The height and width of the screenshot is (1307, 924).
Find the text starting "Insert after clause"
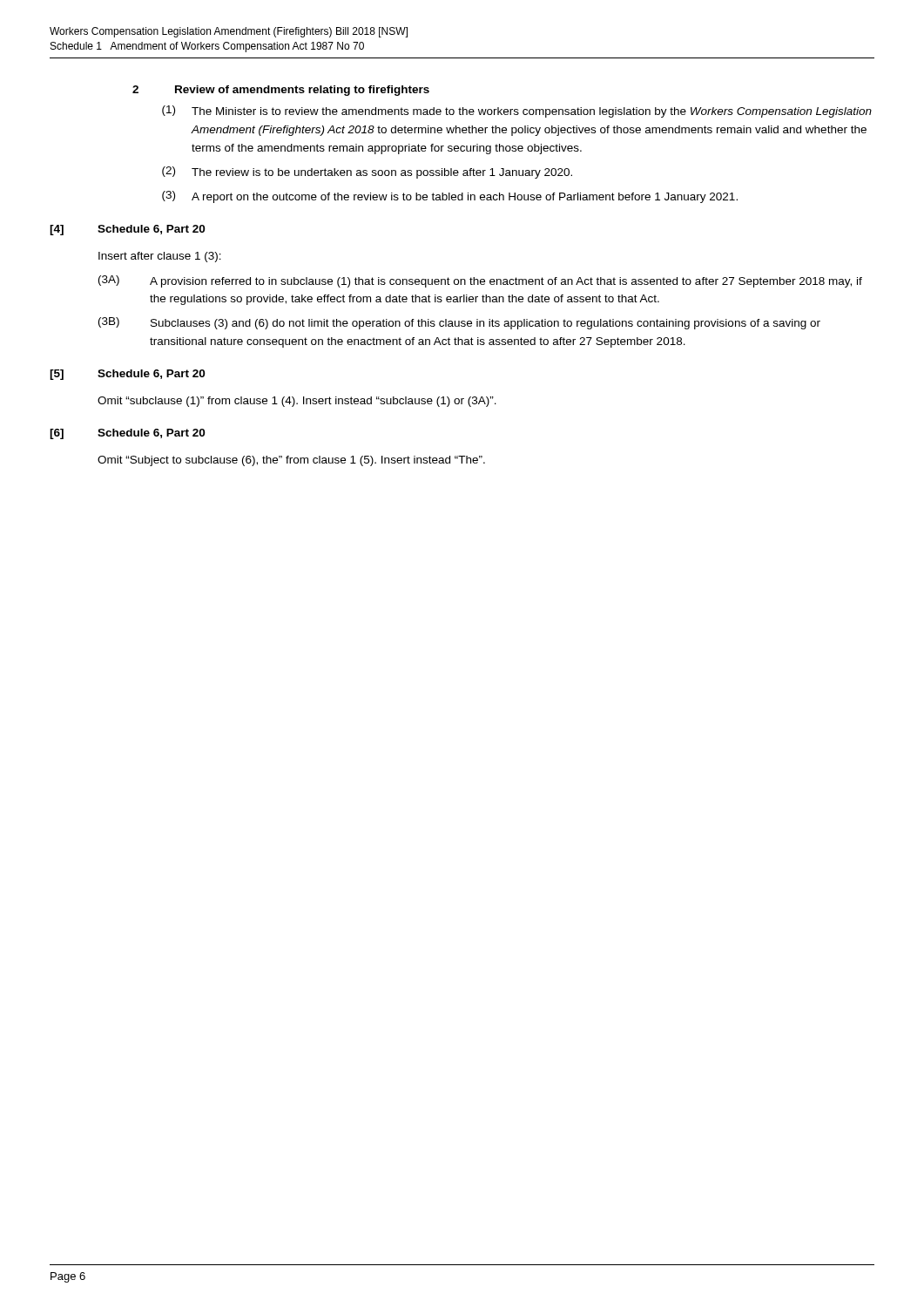tap(160, 255)
